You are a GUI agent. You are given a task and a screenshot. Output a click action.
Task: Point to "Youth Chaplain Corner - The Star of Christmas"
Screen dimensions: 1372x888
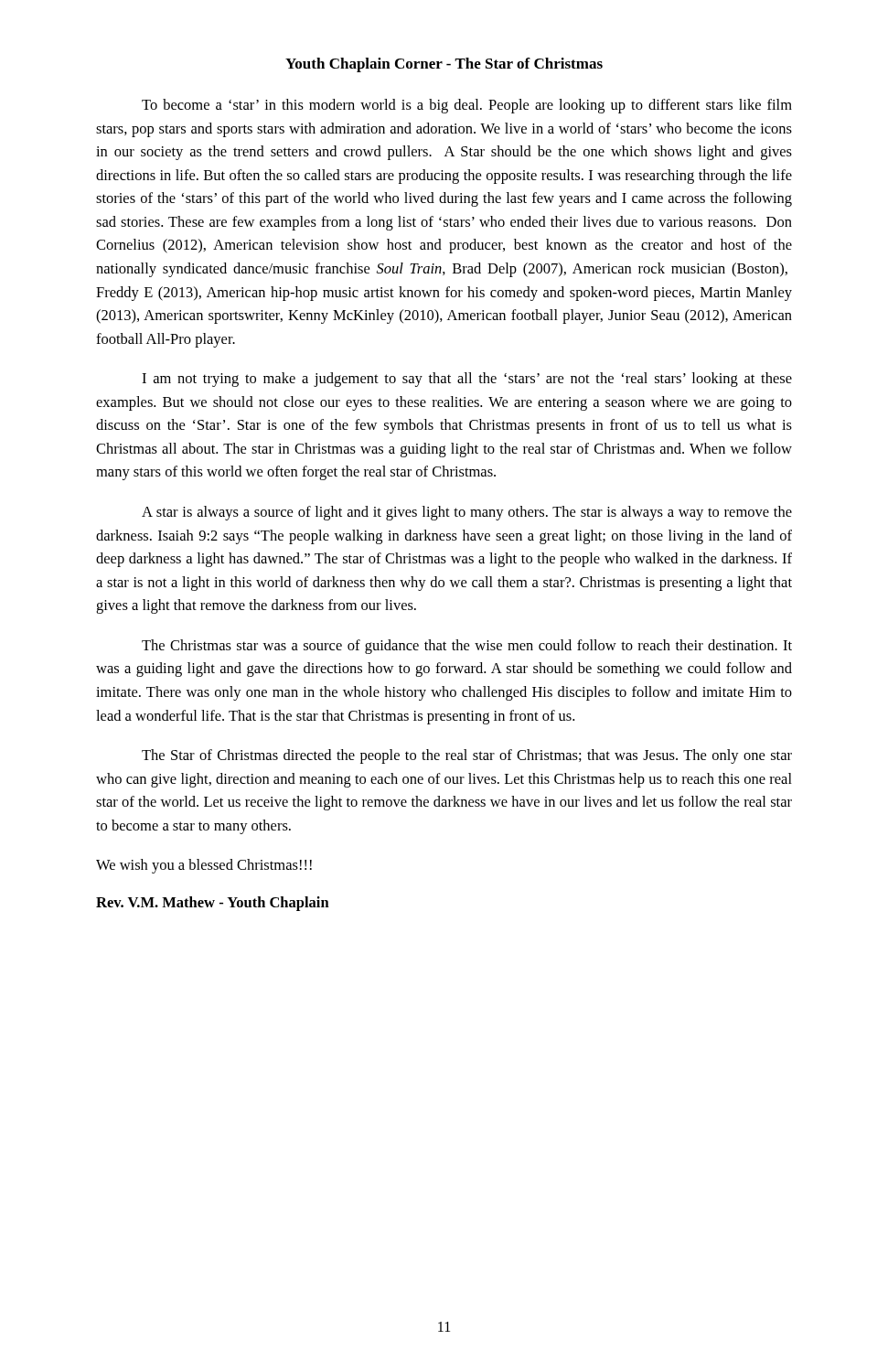(x=444, y=64)
